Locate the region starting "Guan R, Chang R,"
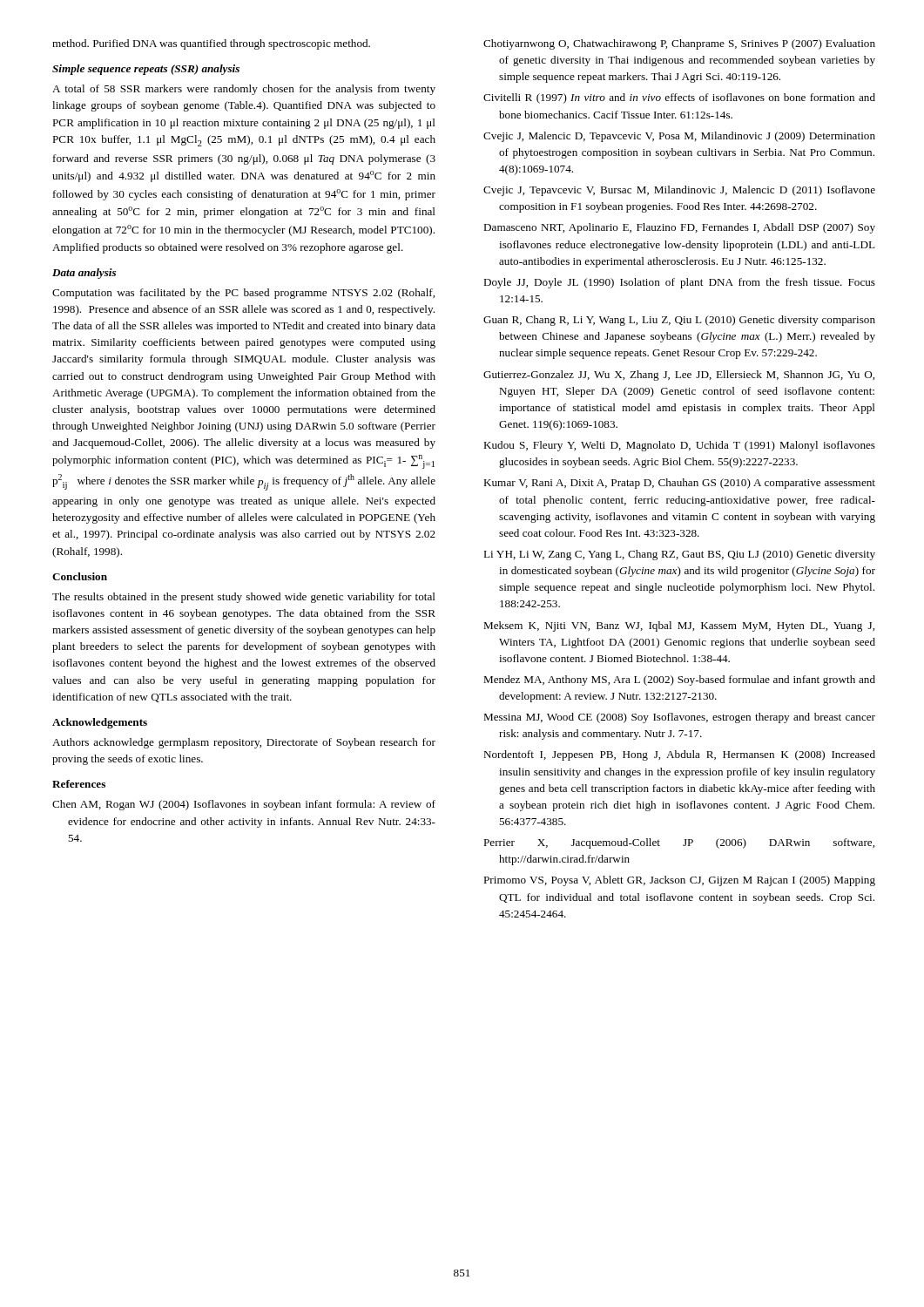The width and height of the screenshot is (924, 1307). click(679, 336)
